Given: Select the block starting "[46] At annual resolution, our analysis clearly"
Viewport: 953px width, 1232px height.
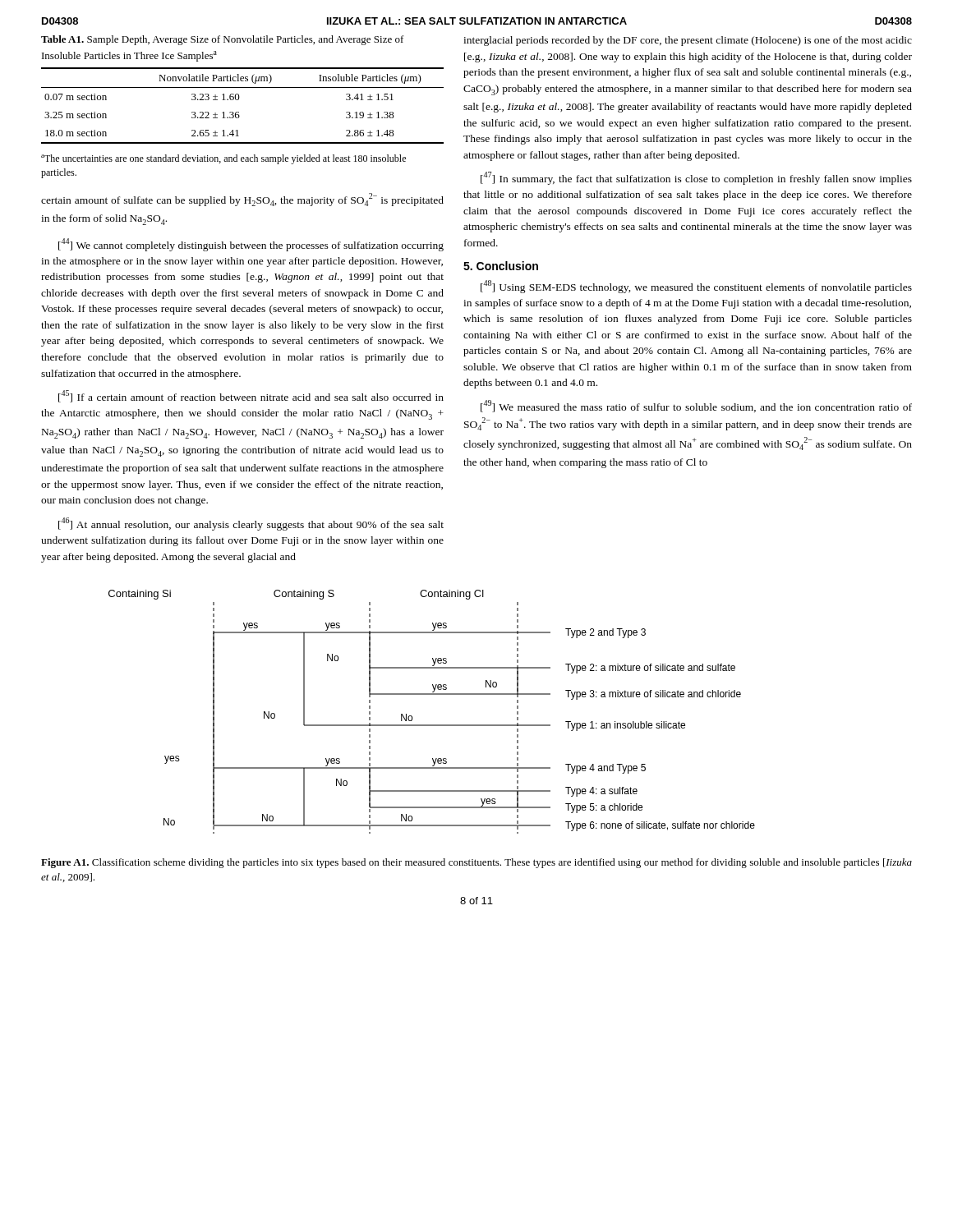Looking at the screenshot, I should (x=242, y=539).
